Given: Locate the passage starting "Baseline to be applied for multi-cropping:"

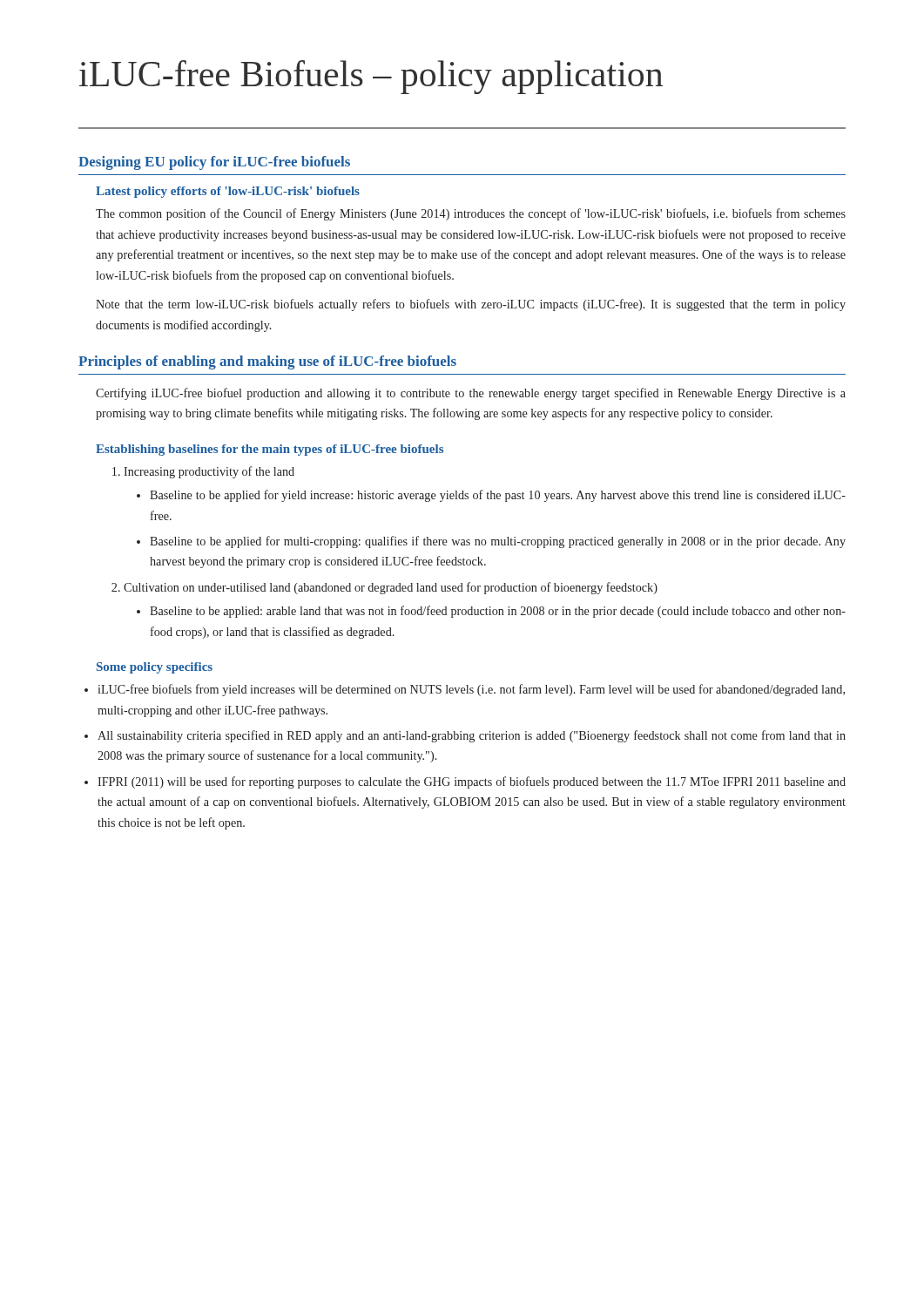Looking at the screenshot, I should [498, 551].
